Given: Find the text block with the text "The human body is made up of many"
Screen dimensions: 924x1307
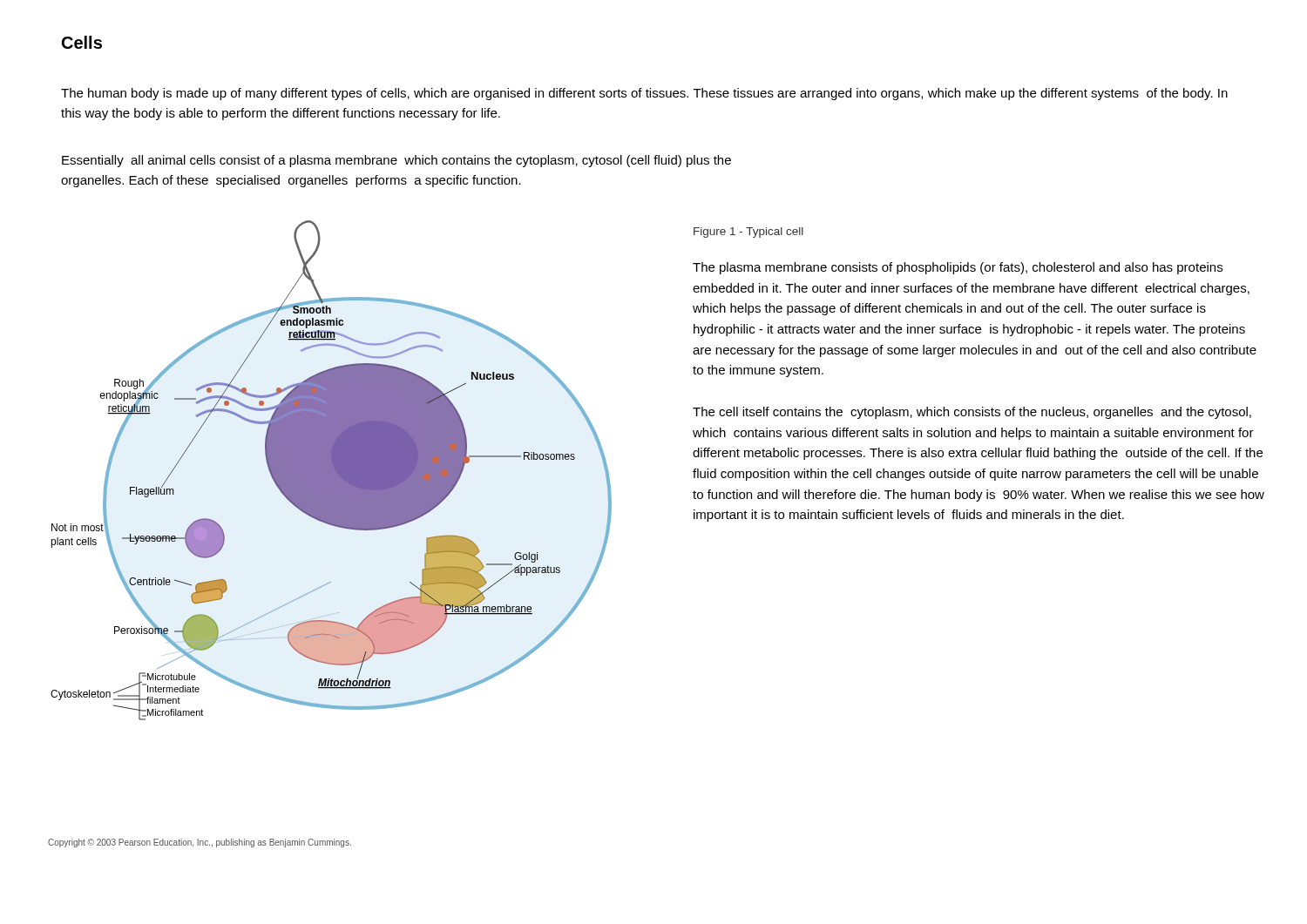Looking at the screenshot, I should tap(645, 103).
